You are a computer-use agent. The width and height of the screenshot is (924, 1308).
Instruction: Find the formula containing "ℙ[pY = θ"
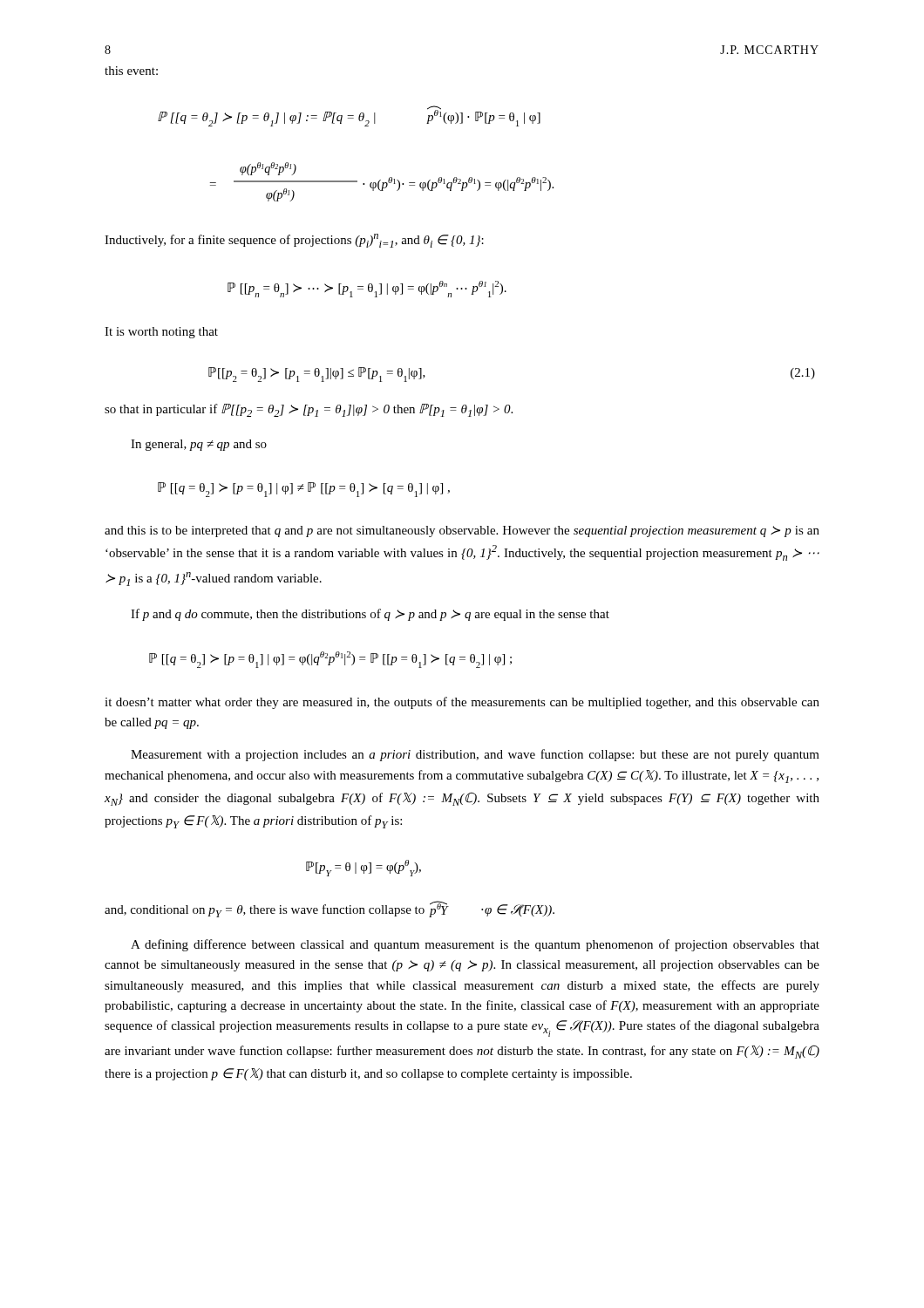click(x=363, y=868)
